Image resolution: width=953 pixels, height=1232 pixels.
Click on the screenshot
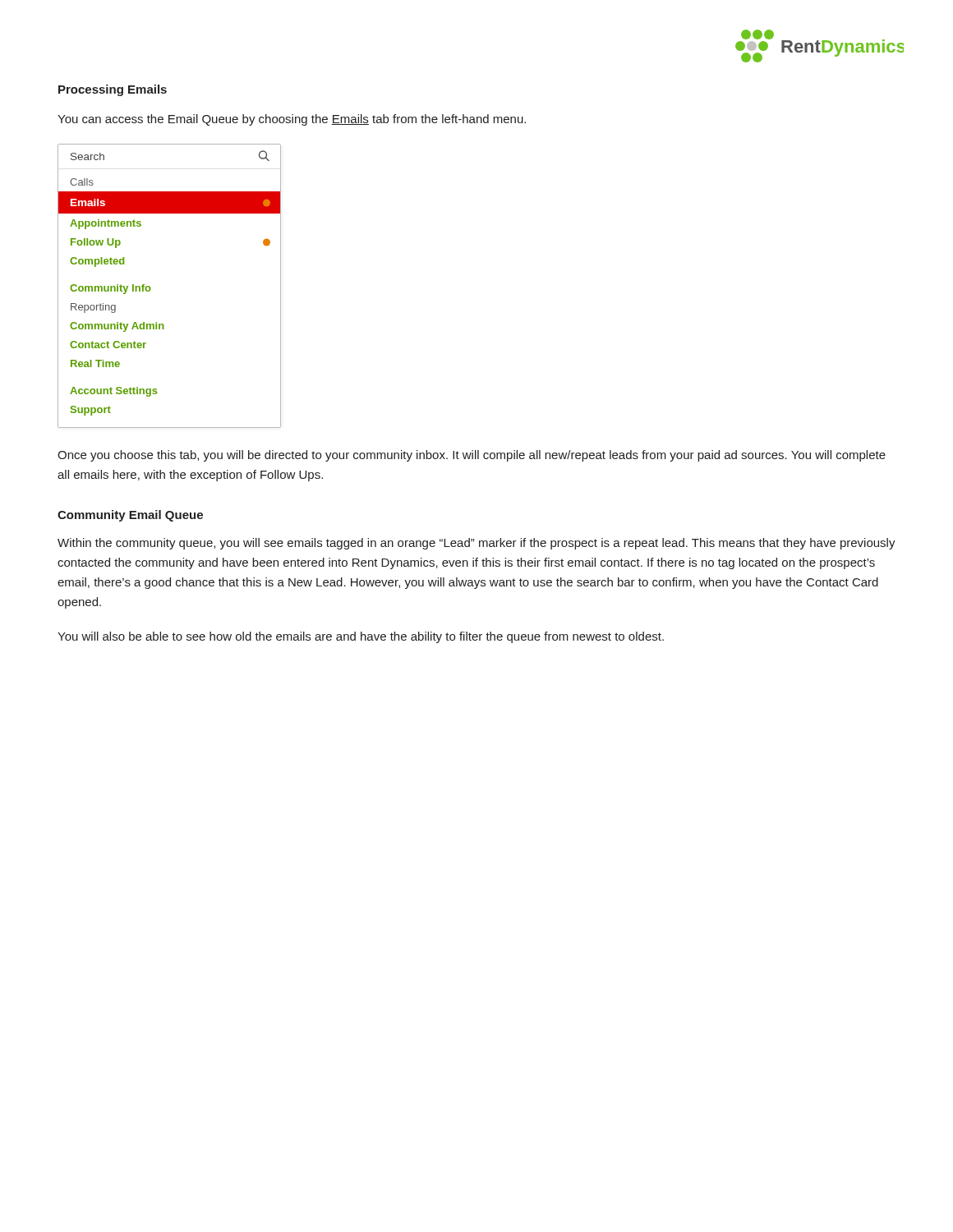476,287
